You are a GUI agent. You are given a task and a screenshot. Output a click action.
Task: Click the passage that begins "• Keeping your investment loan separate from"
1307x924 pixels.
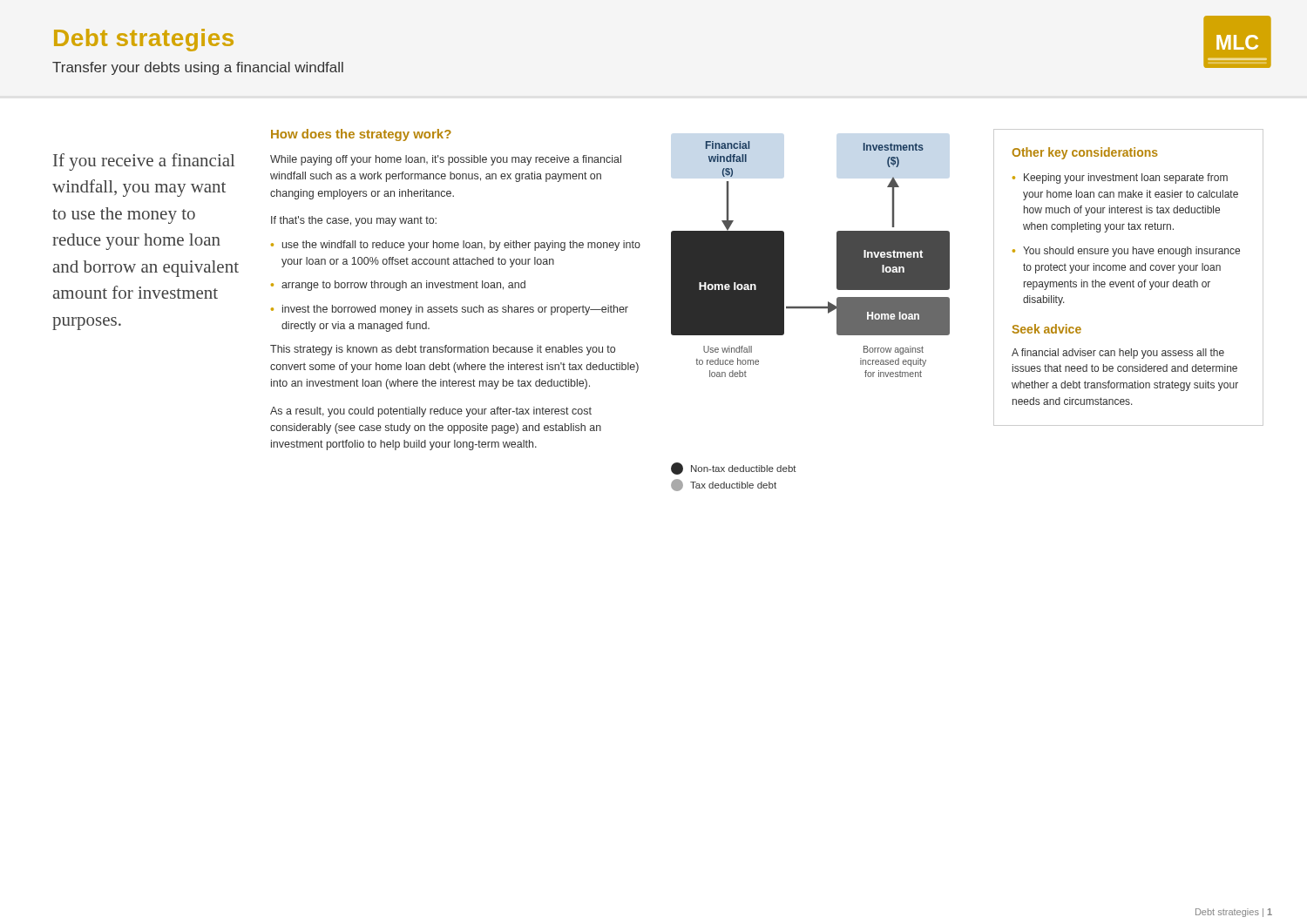coord(1128,202)
